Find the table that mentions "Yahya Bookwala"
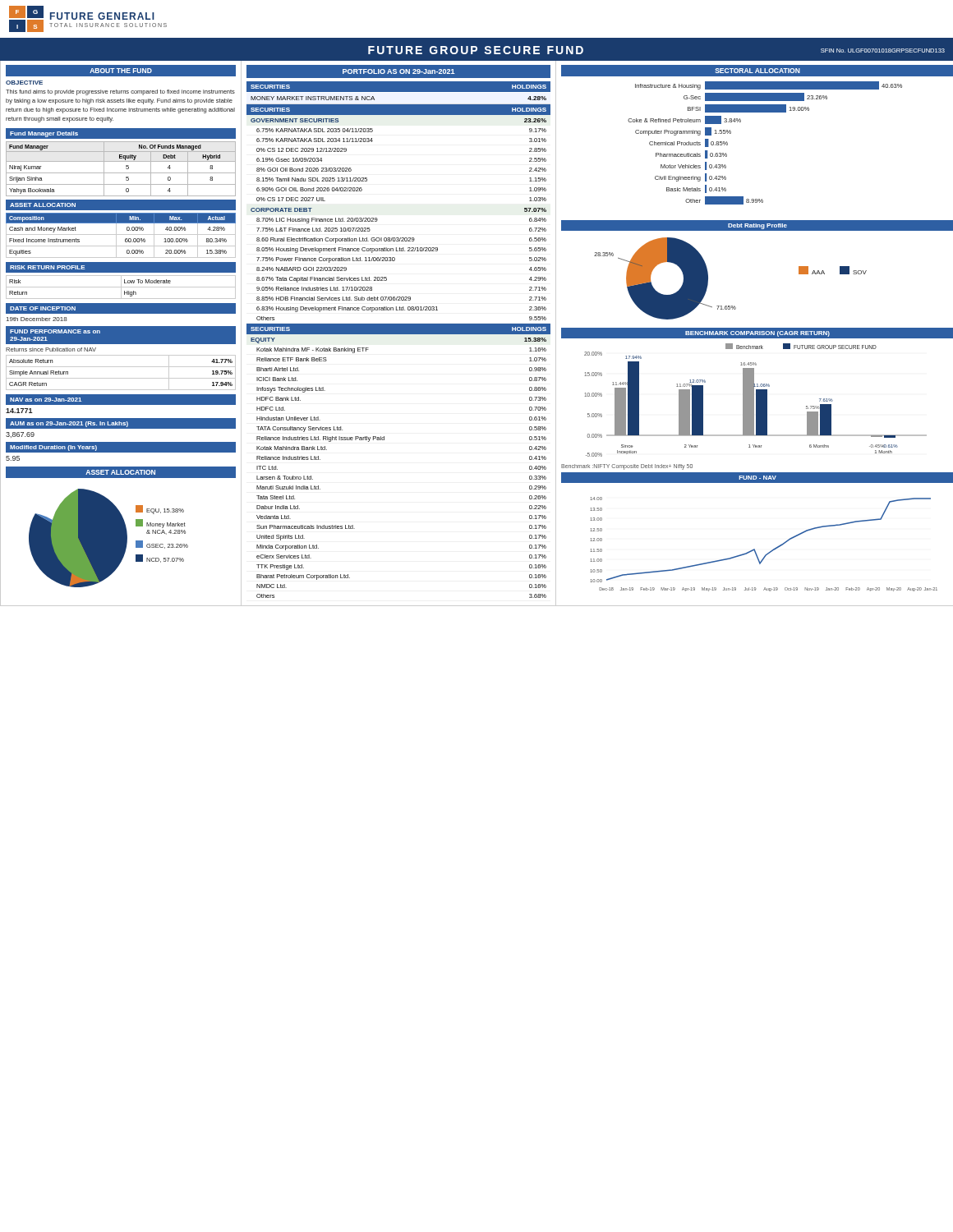The width and height of the screenshot is (953, 1232). point(121,168)
